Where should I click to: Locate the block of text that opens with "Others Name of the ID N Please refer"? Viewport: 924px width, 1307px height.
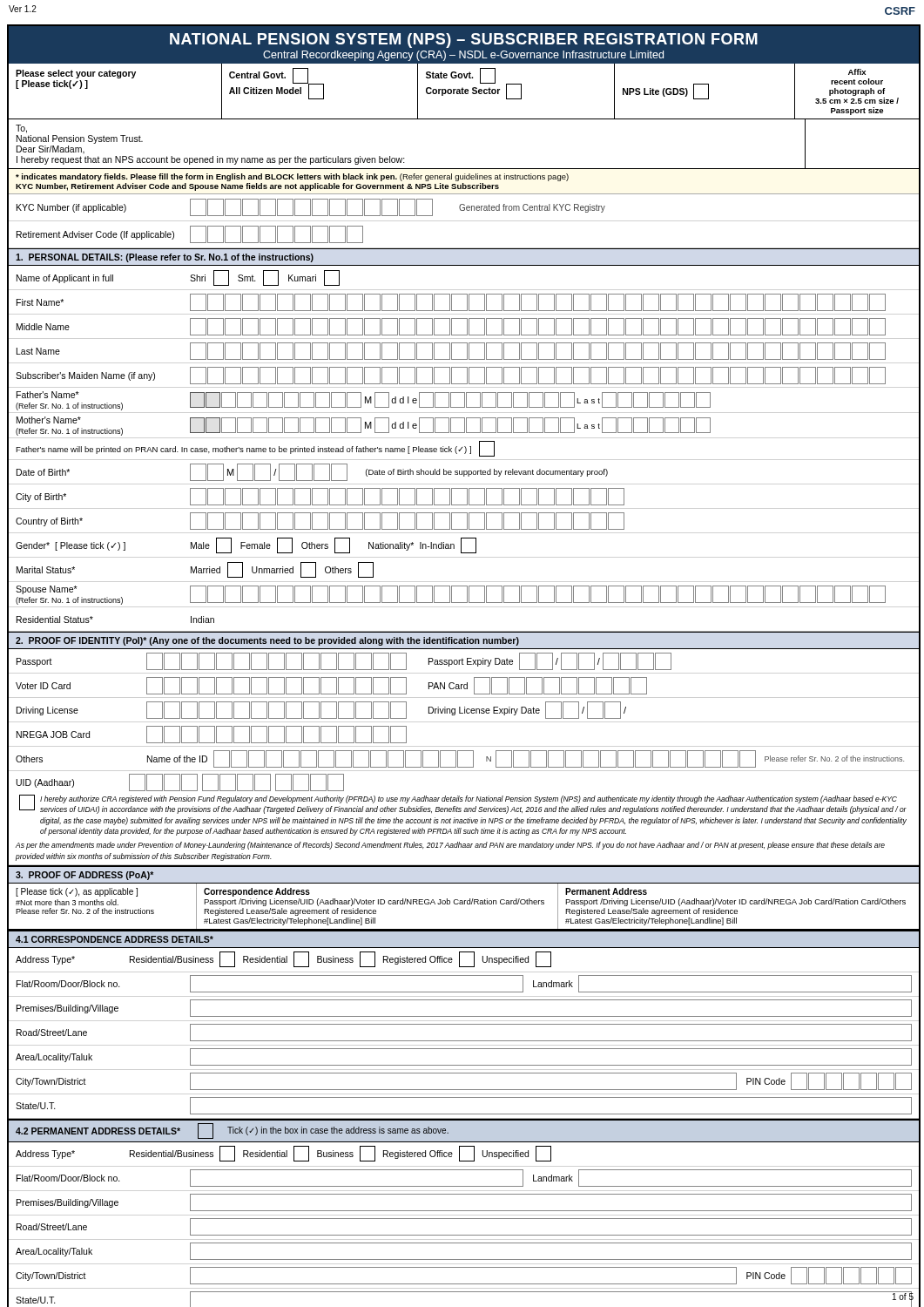pos(460,759)
